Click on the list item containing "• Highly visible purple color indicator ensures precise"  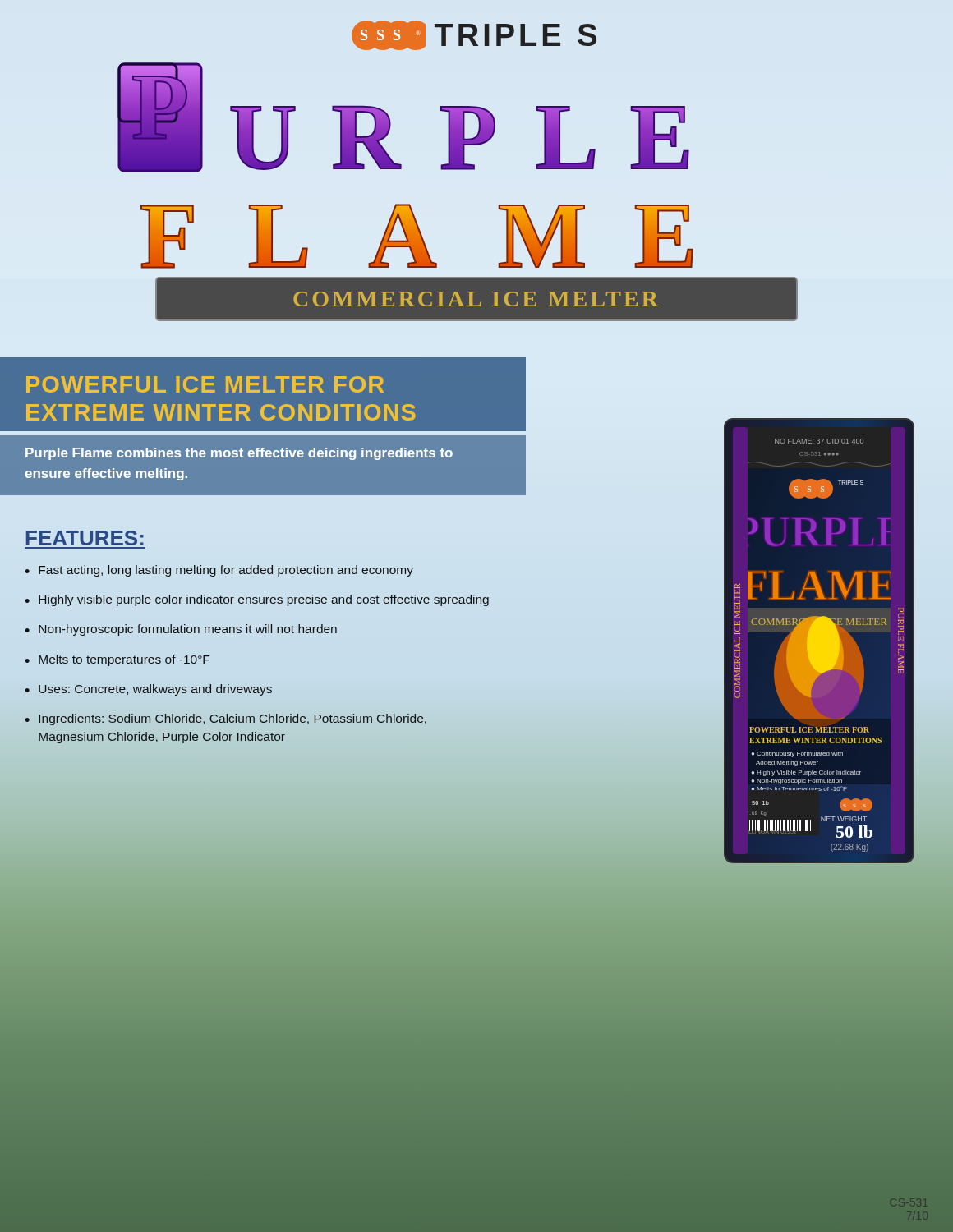click(257, 601)
